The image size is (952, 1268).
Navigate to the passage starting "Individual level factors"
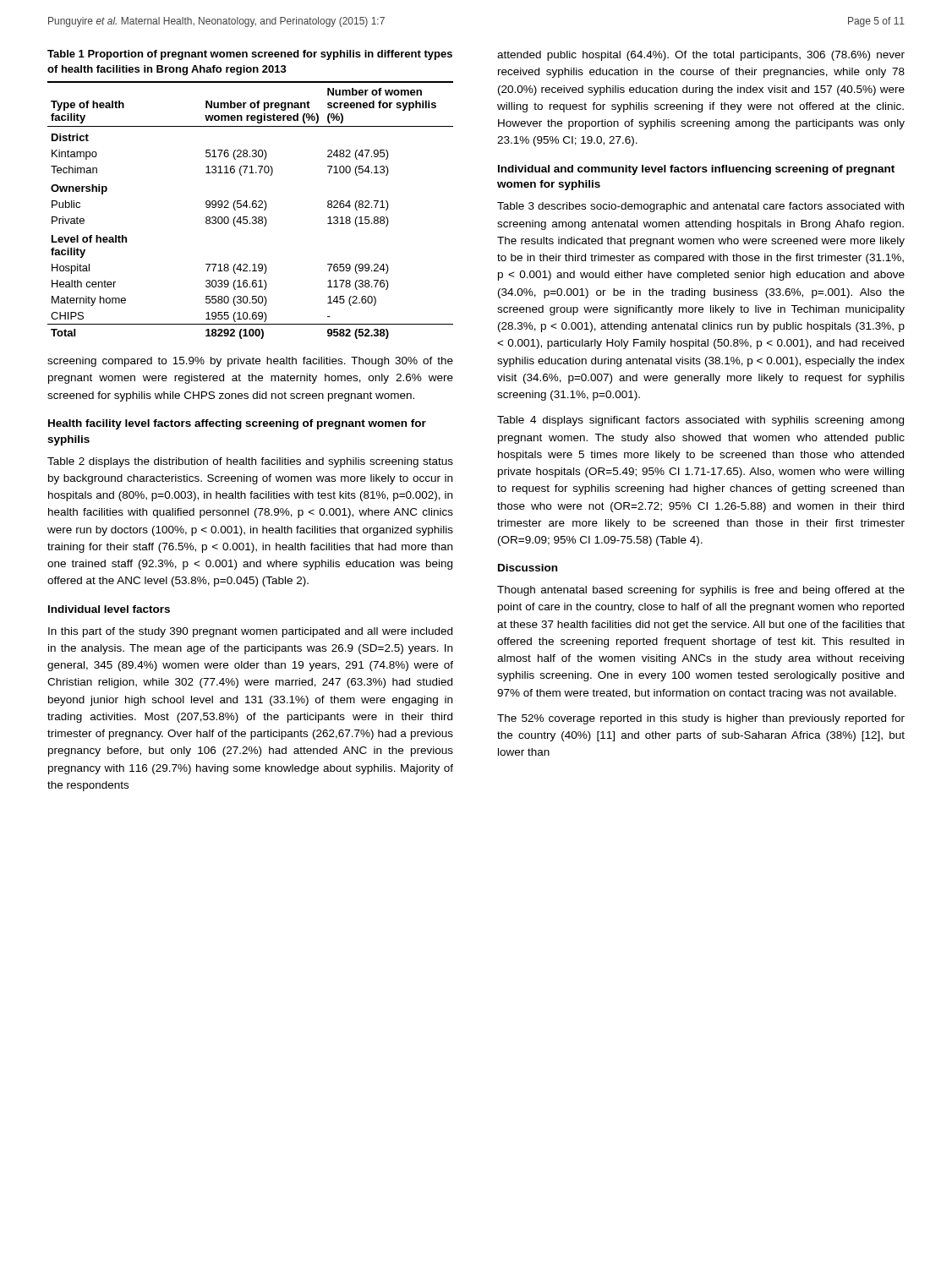point(109,609)
